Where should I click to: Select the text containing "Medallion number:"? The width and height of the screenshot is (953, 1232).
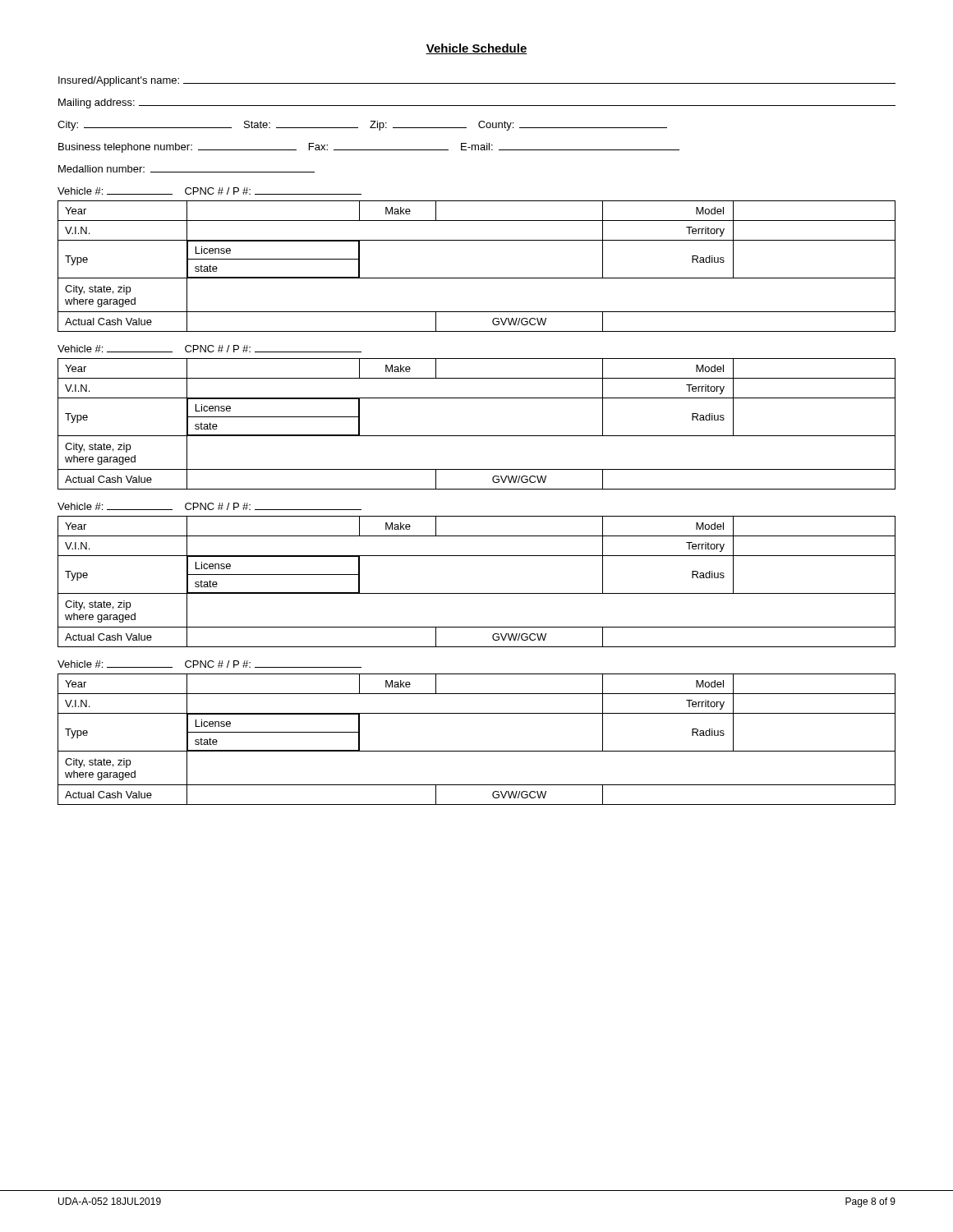(186, 167)
